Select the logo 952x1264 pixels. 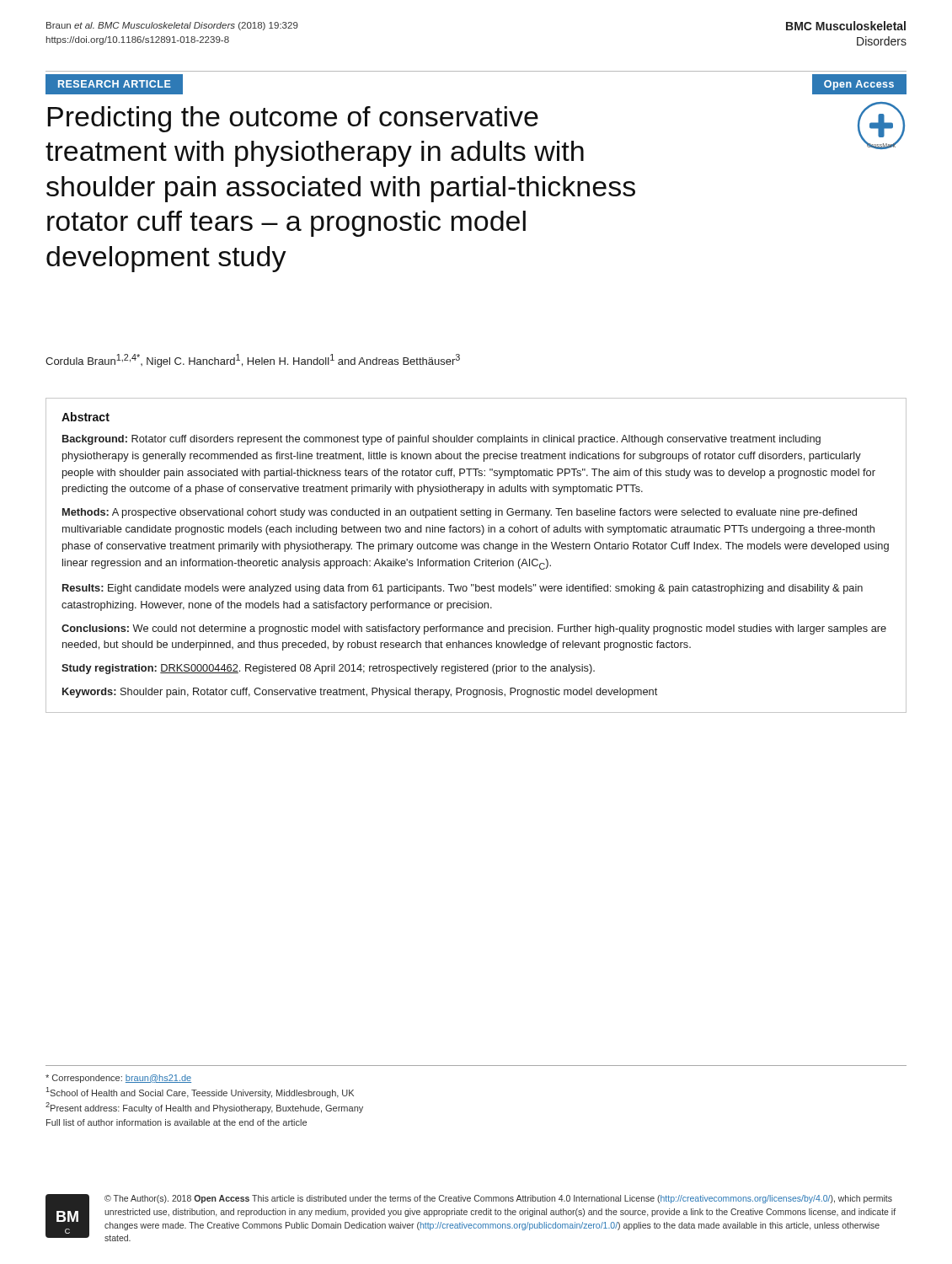881,128
